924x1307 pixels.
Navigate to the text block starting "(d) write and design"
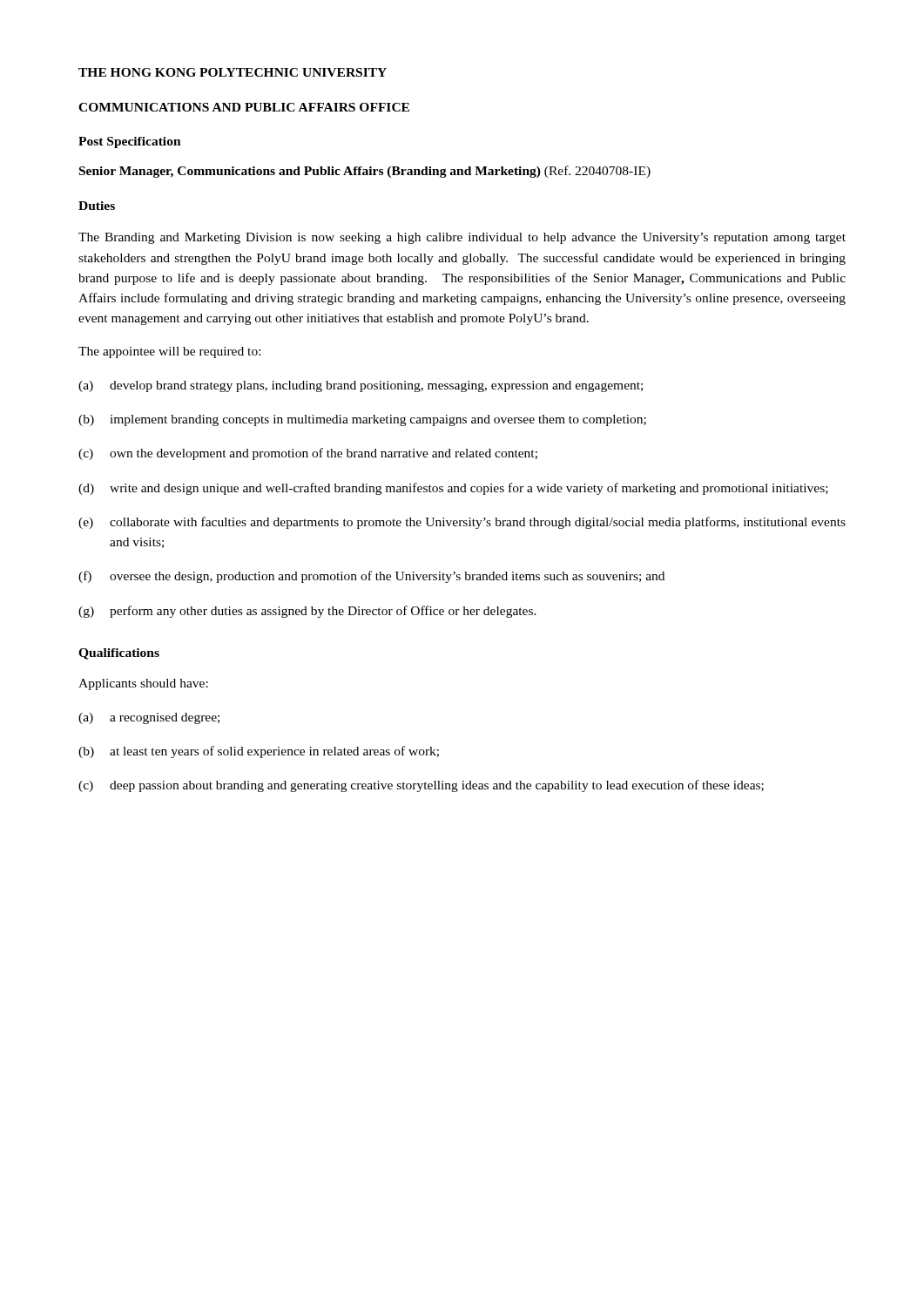click(x=462, y=487)
